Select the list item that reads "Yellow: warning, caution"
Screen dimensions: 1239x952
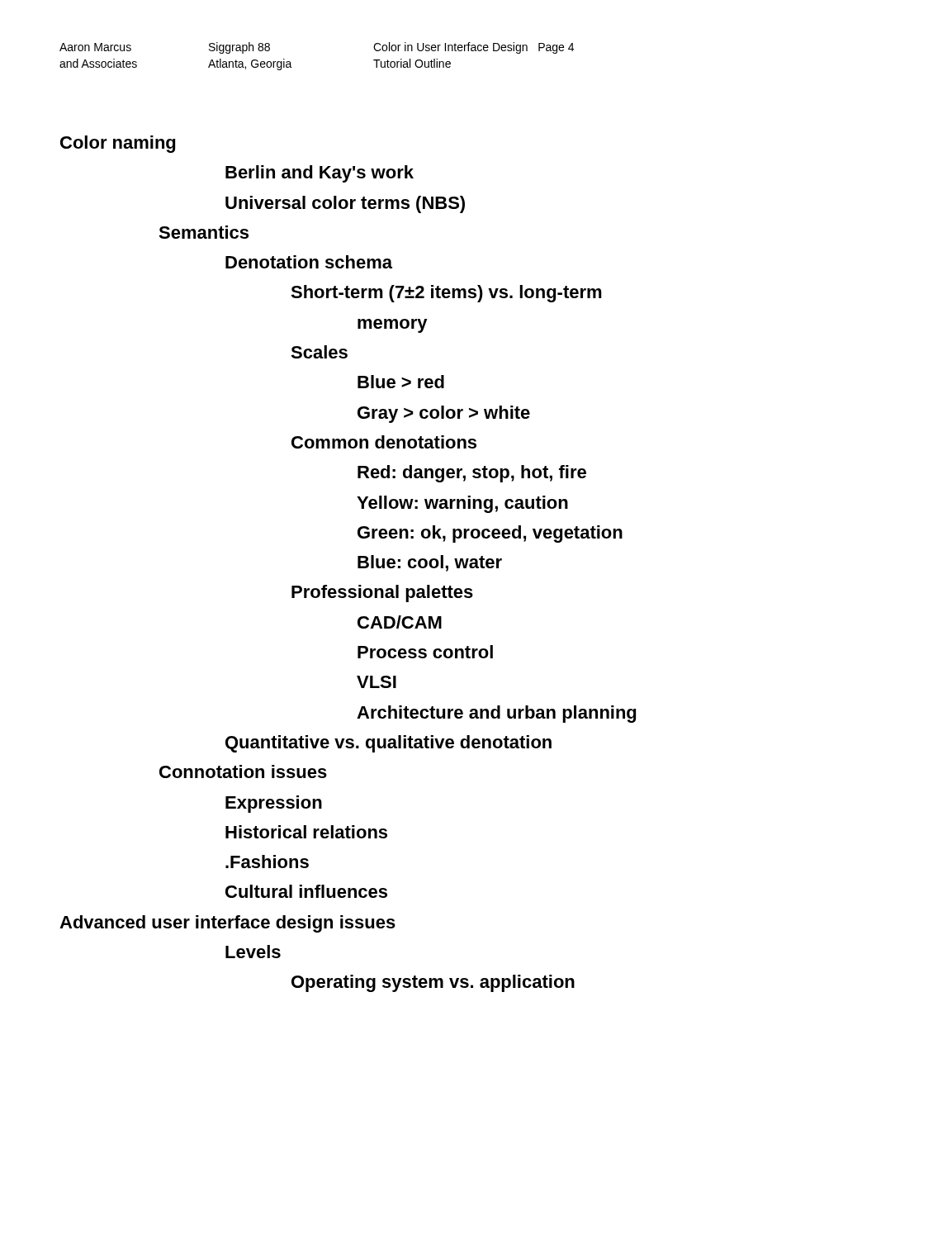pyautogui.click(x=463, y=502)
